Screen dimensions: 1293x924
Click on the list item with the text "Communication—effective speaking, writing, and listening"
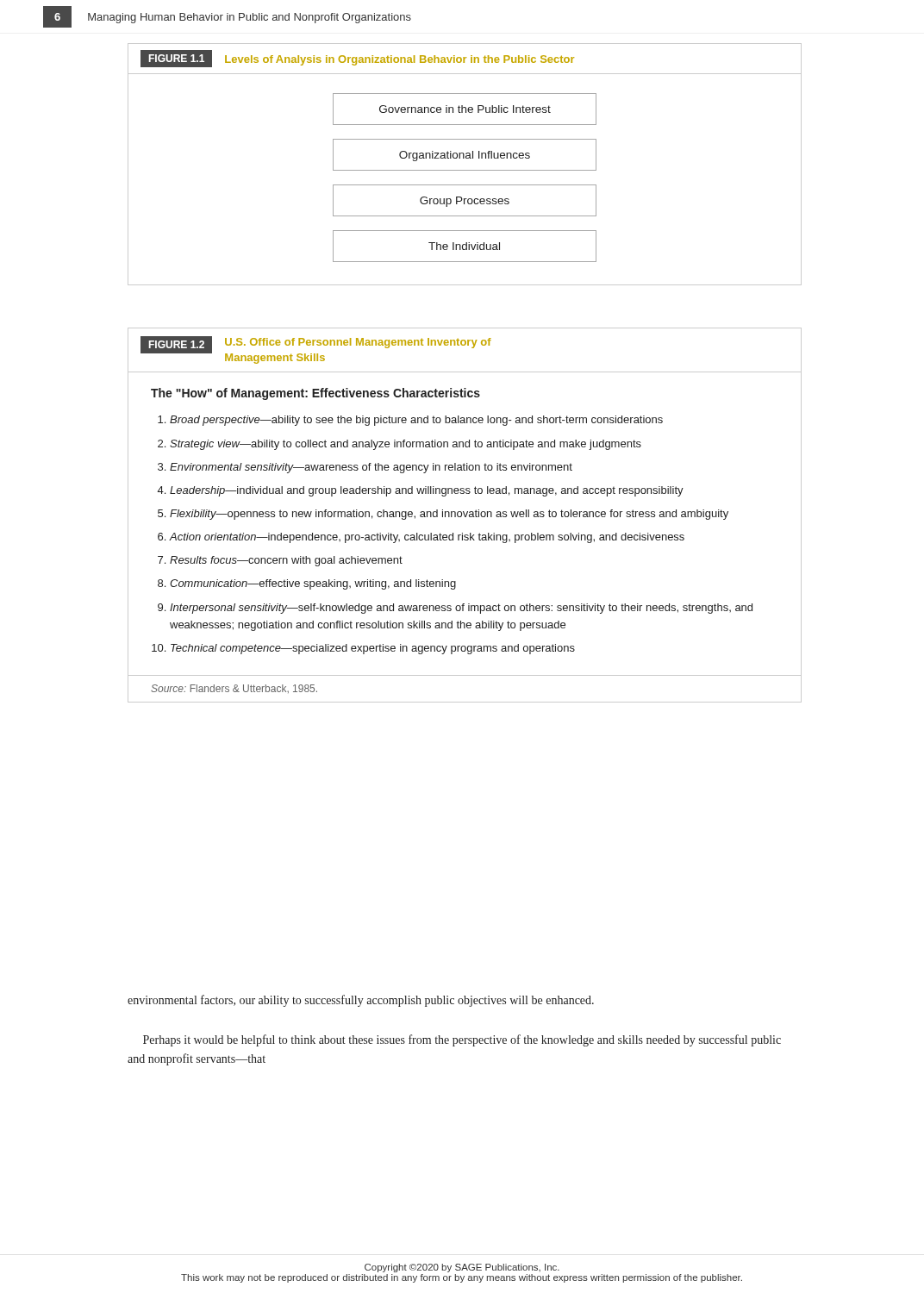pos(313,583)
